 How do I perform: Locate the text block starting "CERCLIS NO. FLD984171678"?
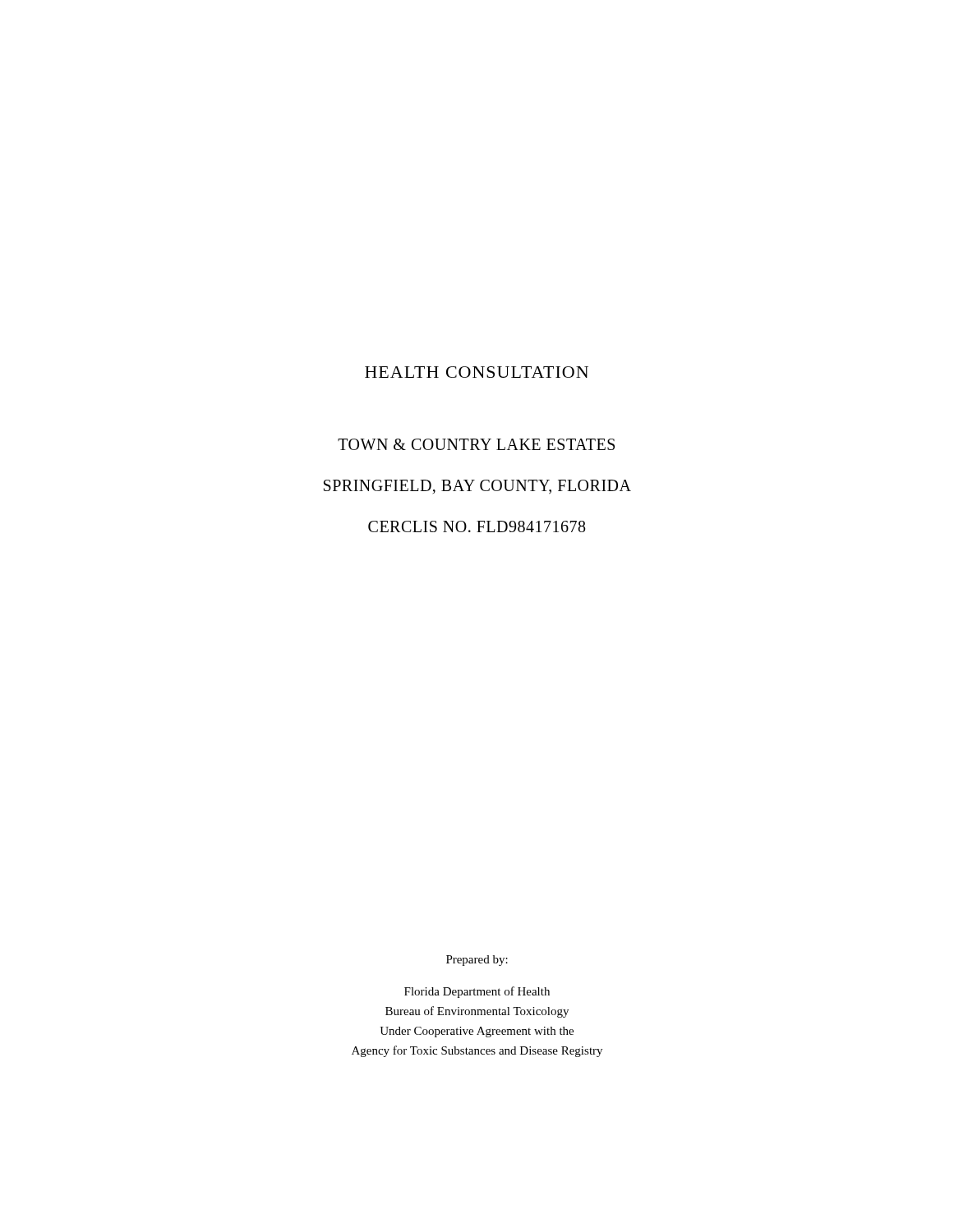pyautogui.click(x=477, y=526)
